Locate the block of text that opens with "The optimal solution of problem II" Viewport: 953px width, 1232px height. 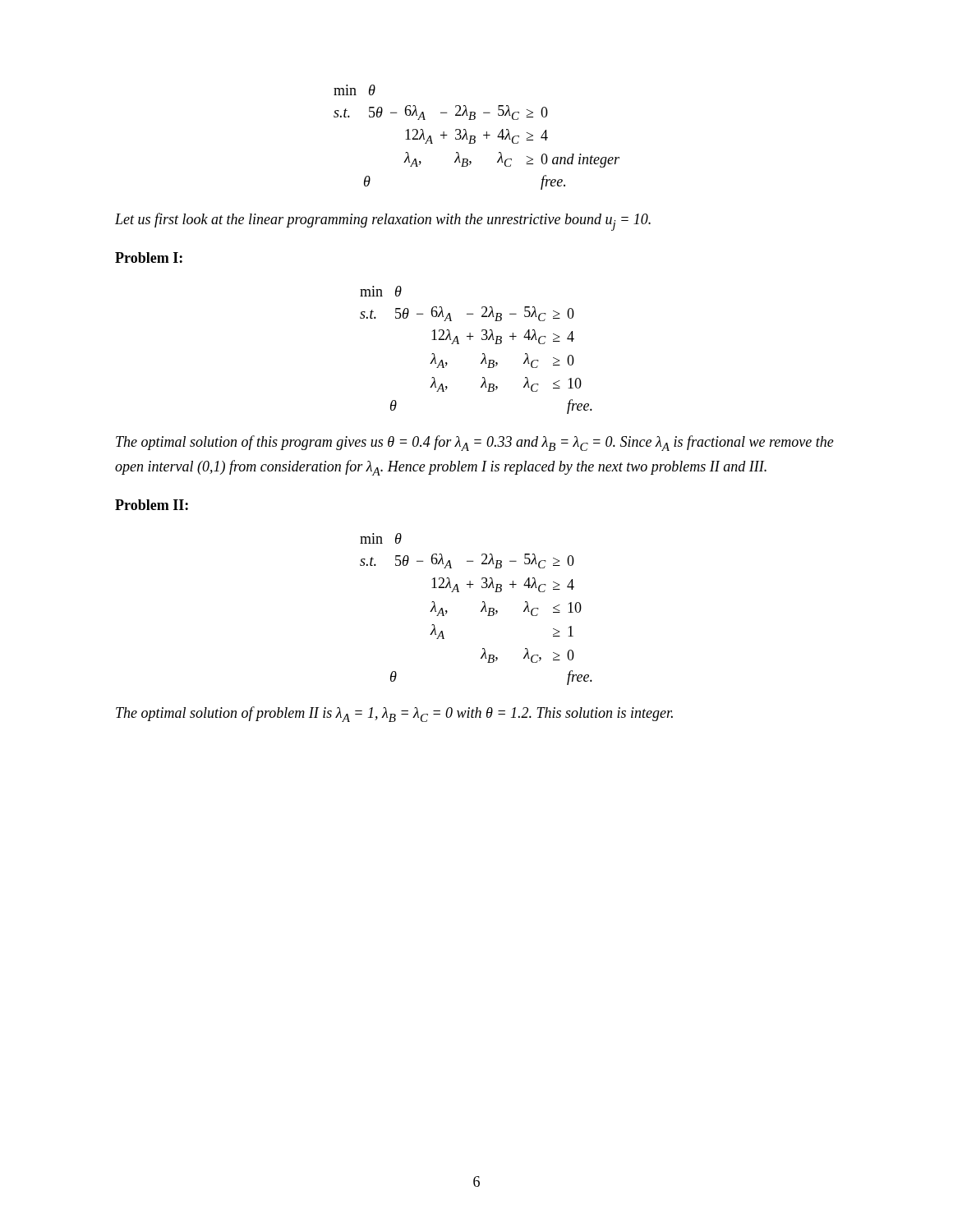pos(395,715)
